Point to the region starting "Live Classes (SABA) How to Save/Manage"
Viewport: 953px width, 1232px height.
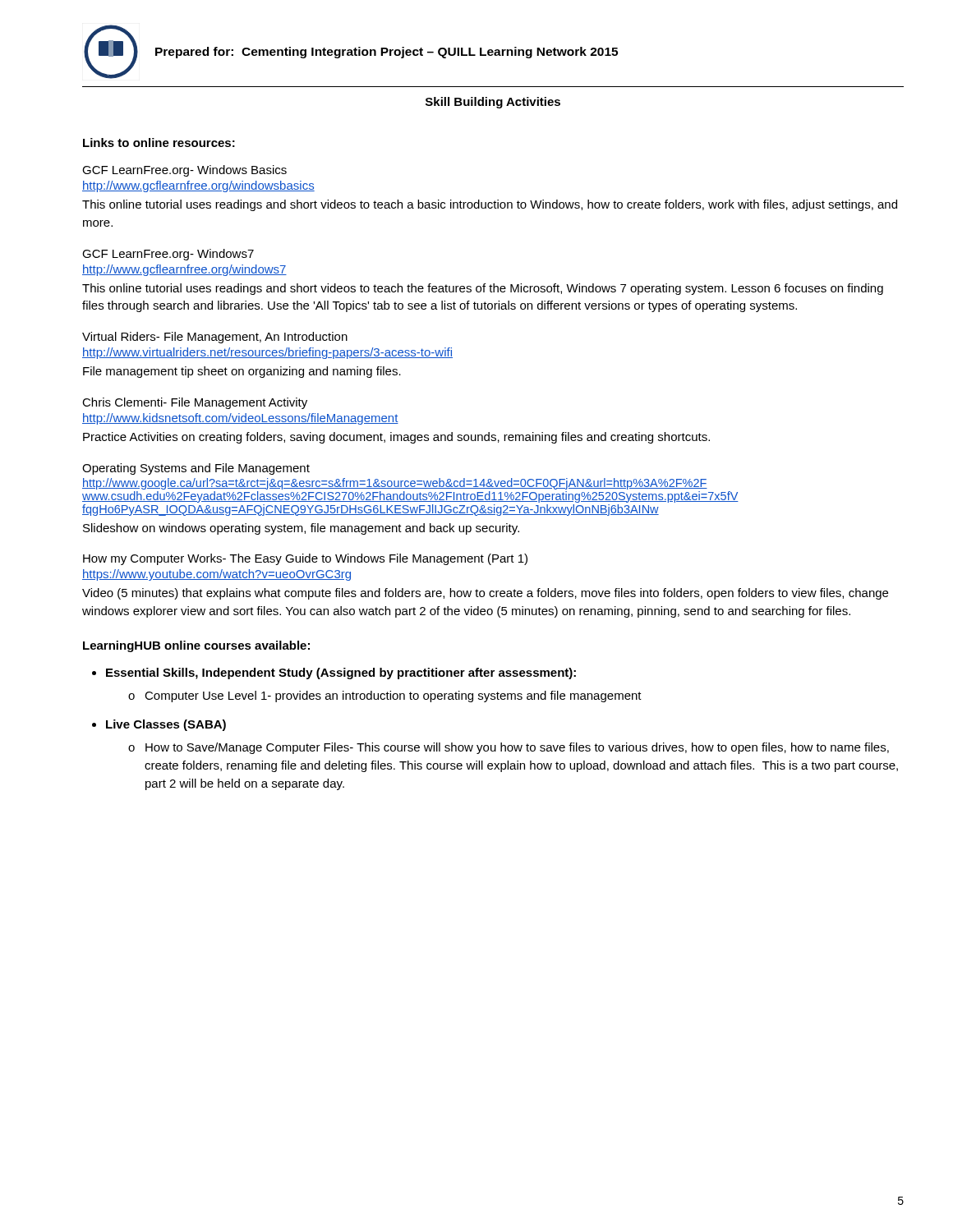pyautogui.click(x=504, y=755)
